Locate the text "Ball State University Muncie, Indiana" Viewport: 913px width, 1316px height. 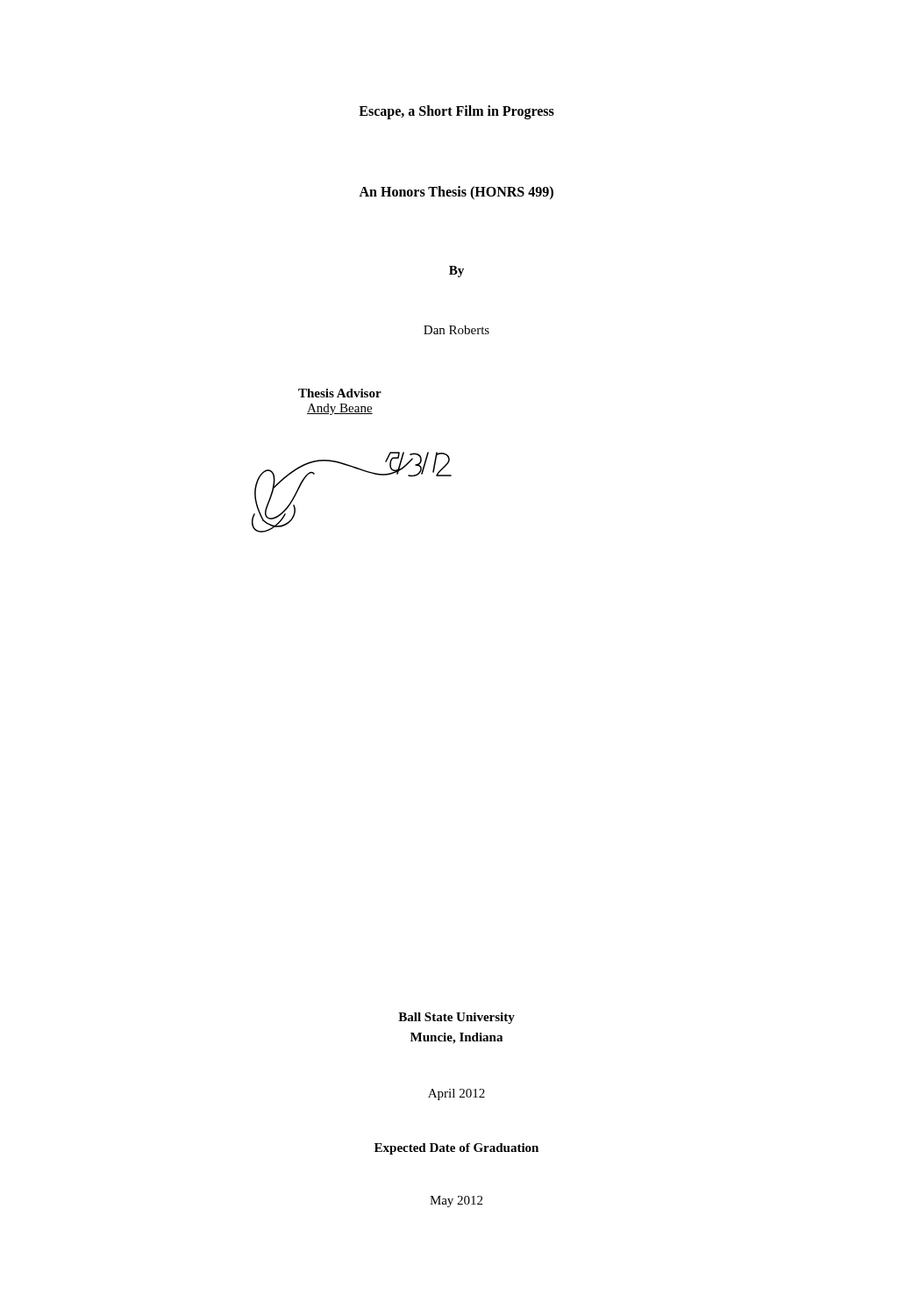[x=456, y=1027]
